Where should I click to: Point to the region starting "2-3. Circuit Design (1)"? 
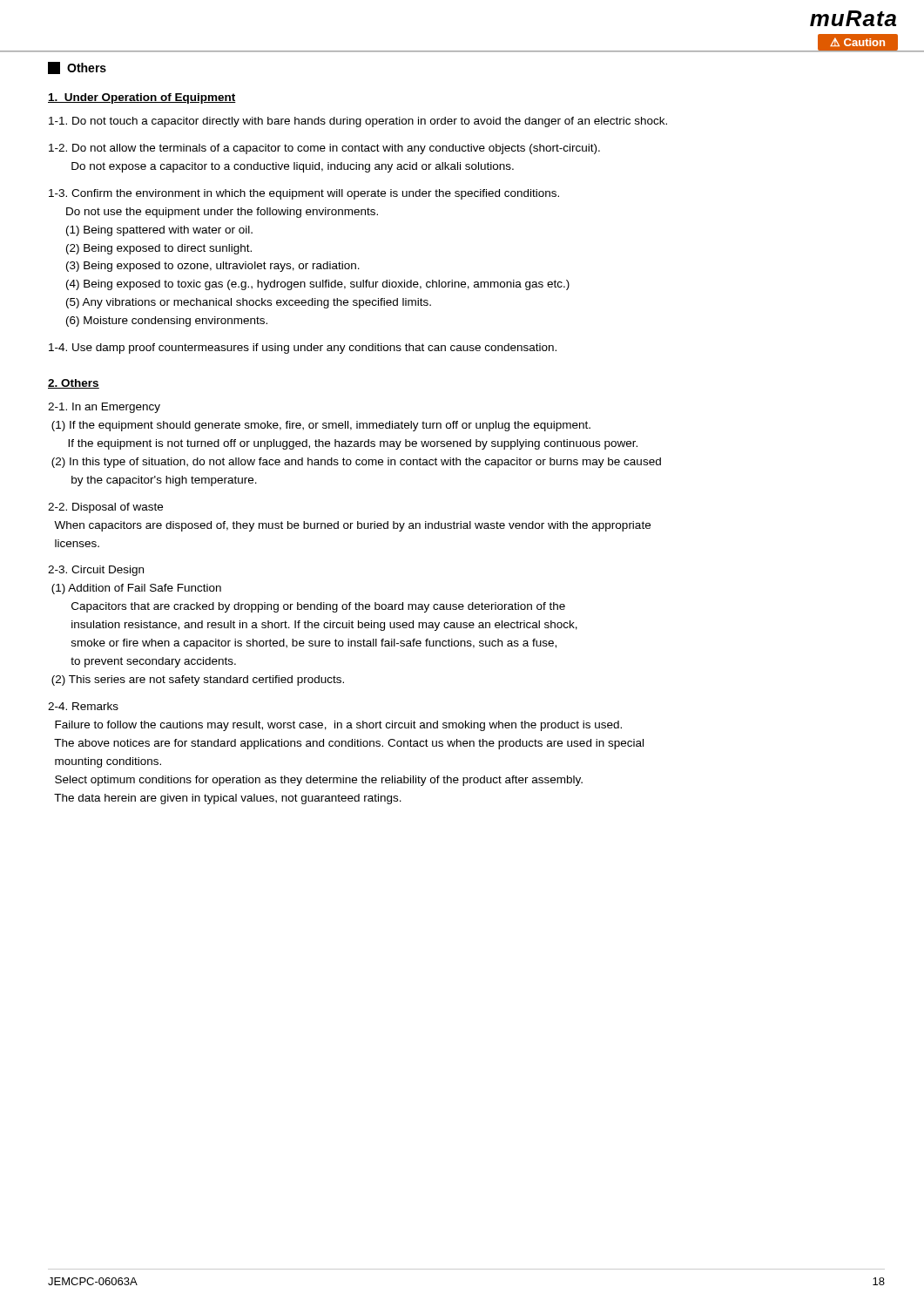point(313,624)
